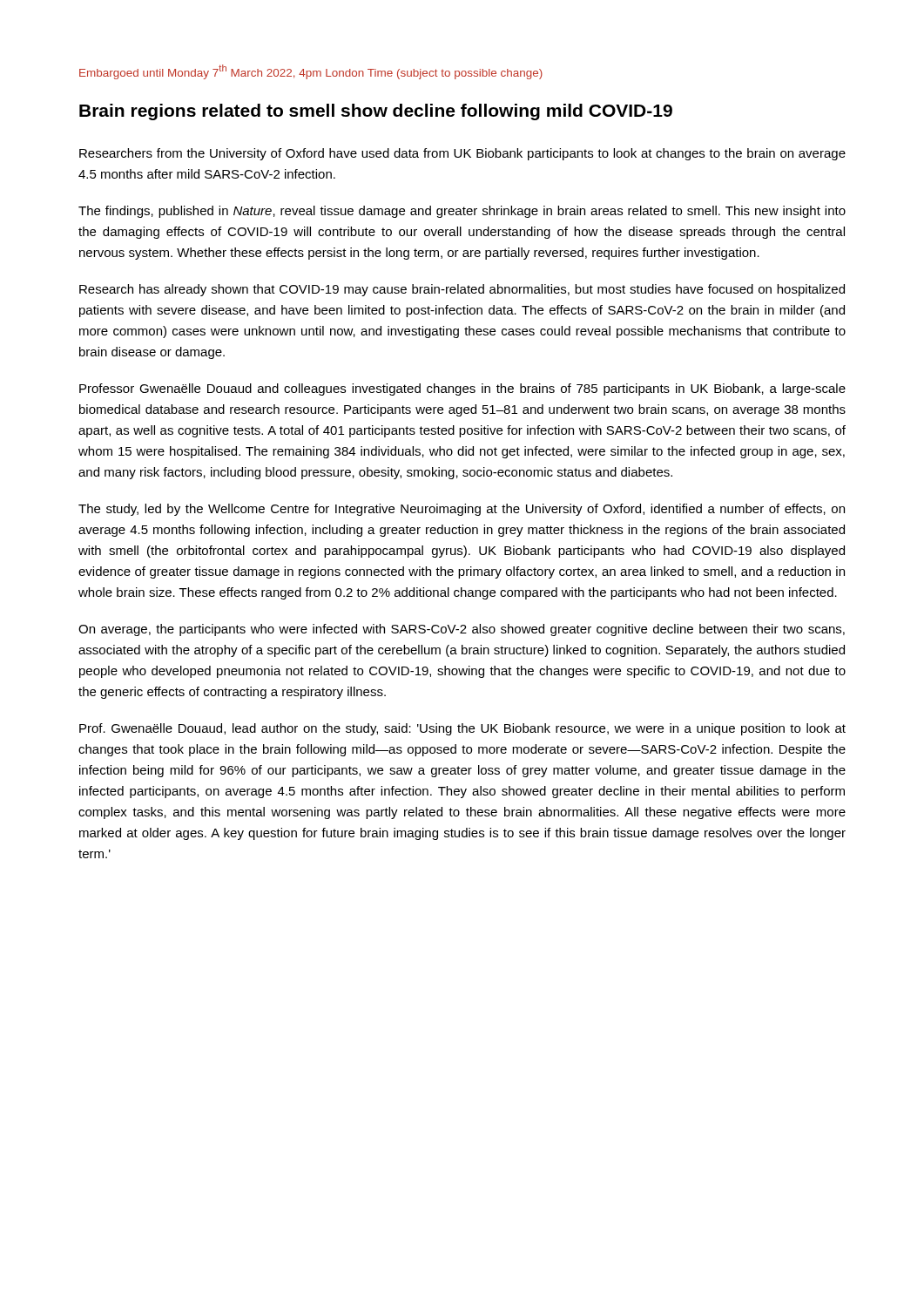Screen dimensions: 1307x924
Task: Select the text block with the text "The findings, published in Nature,"
Action: (462, 231)
